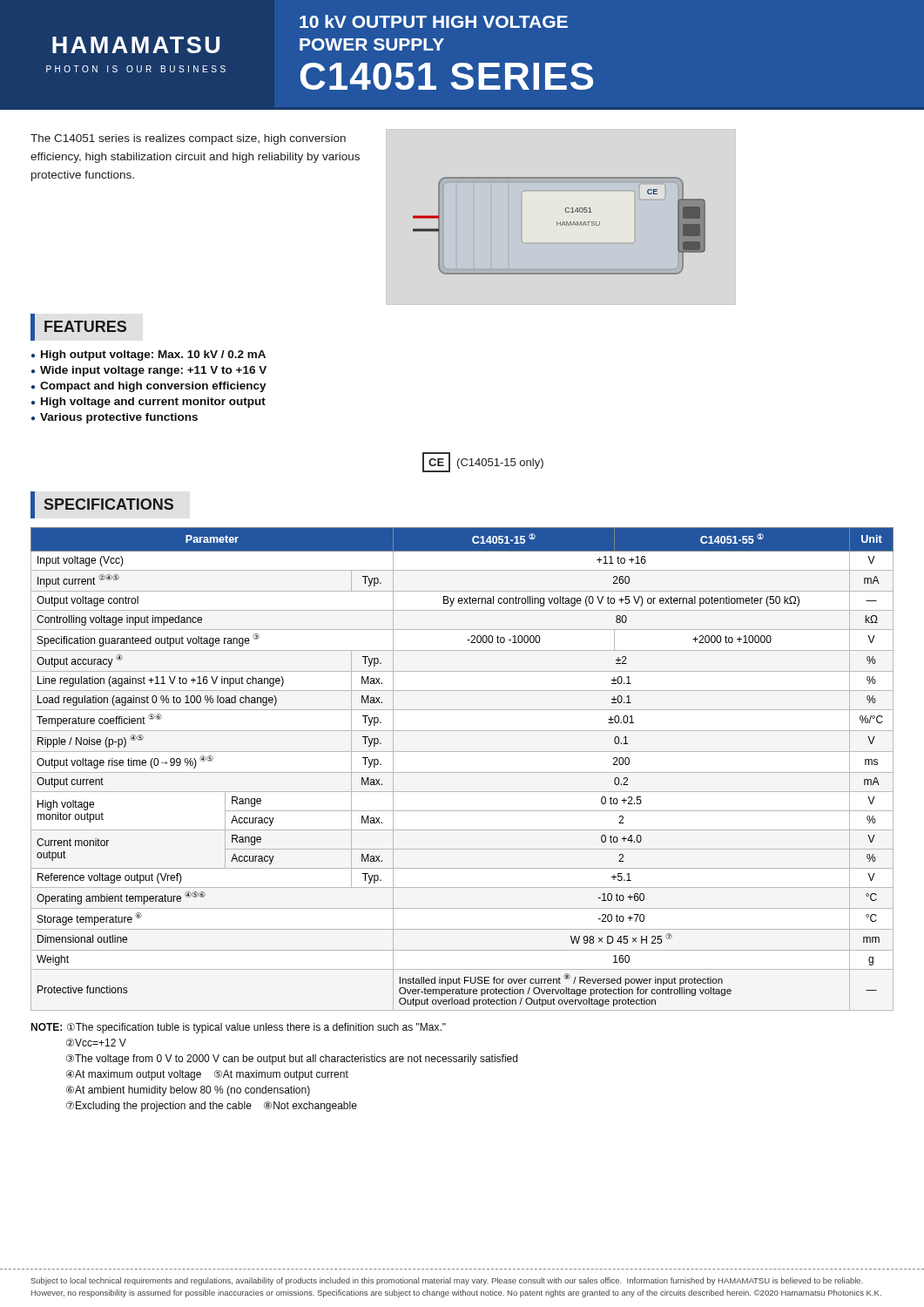The image size is (924, 1307).
Task: Select the caption containing "CE (C14051-15 only)"
Action: pyautogui.click(x=483, y=462)
